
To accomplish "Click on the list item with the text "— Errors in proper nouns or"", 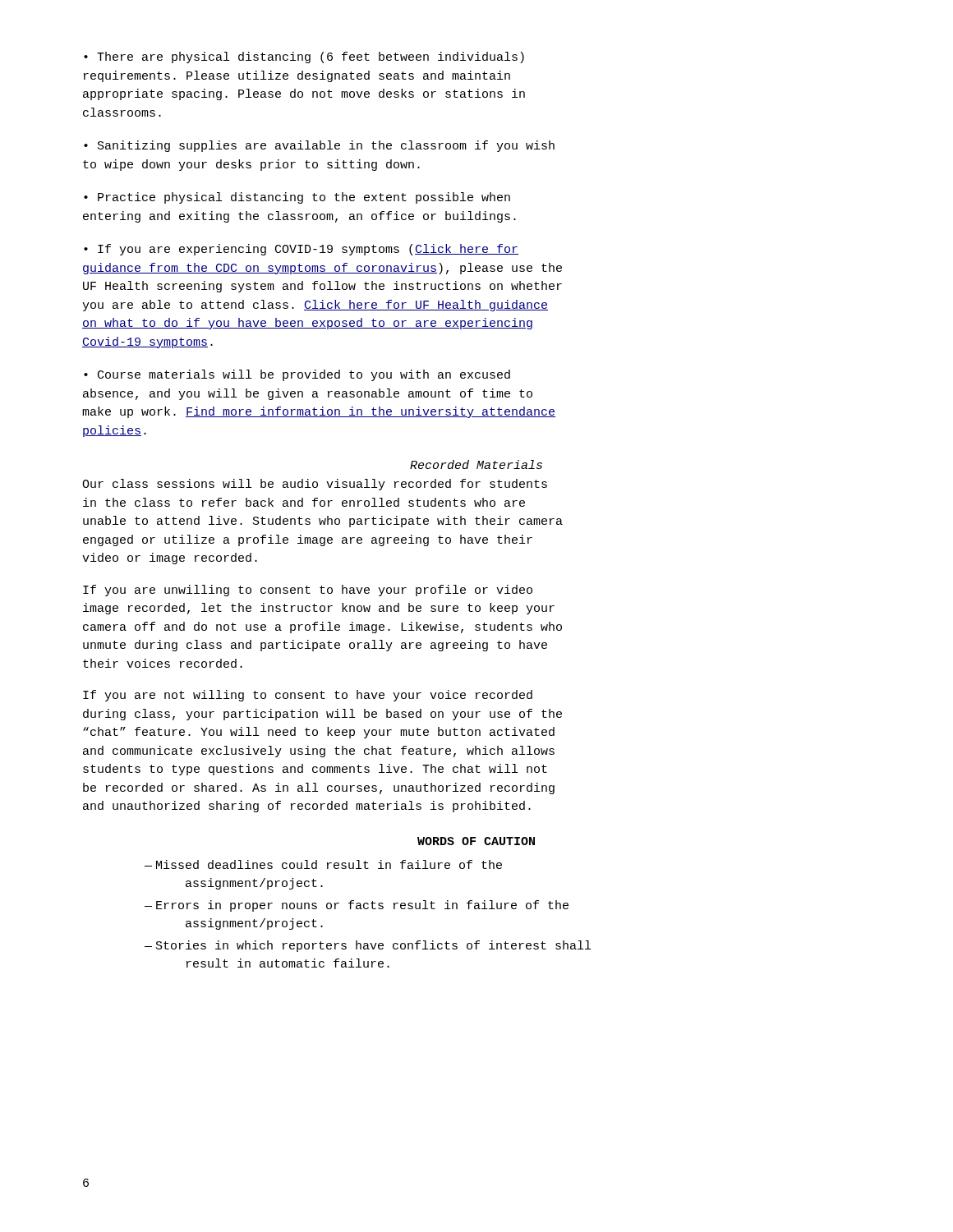I will (476, 916).
